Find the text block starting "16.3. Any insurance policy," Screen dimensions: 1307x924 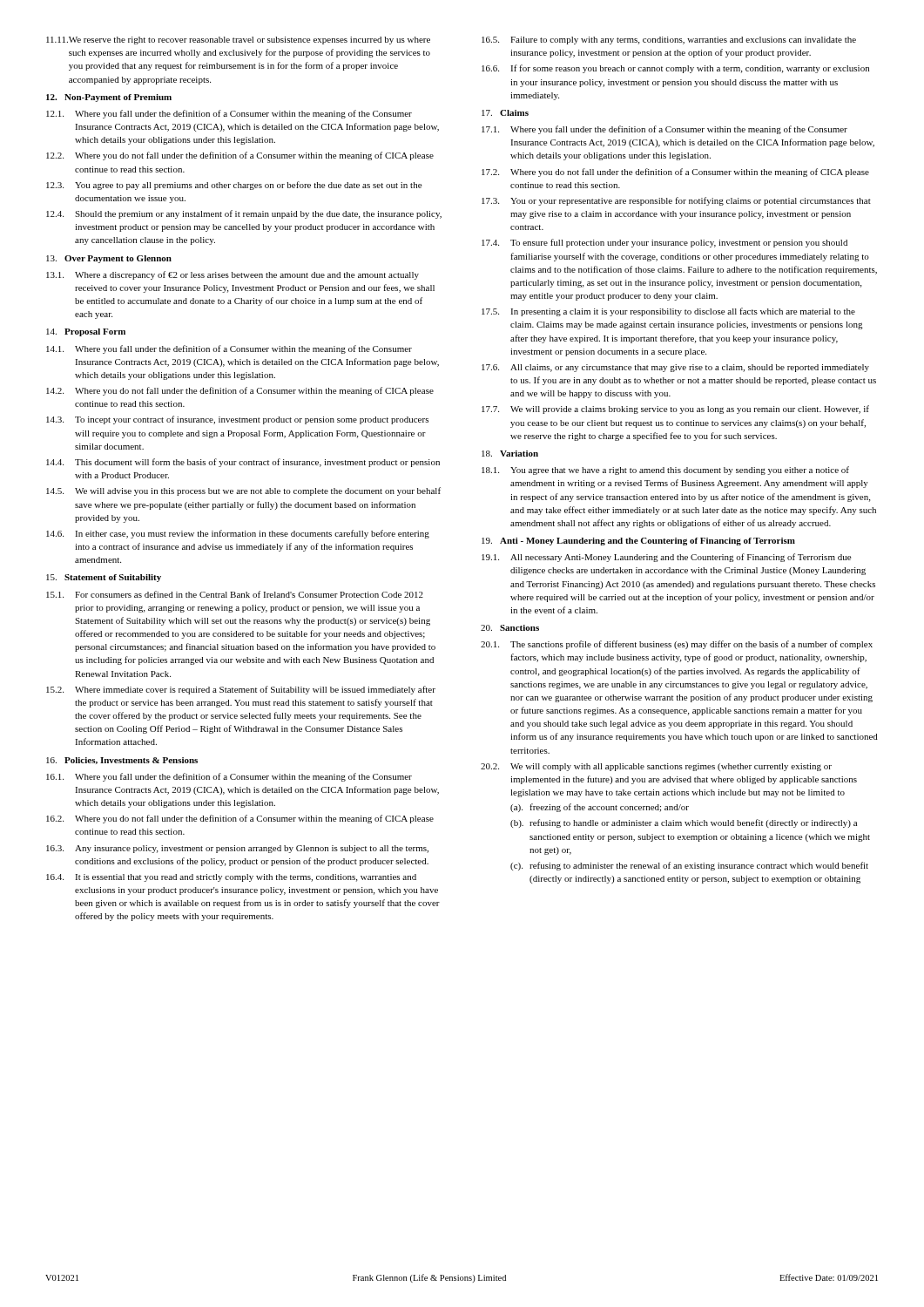(x=244, y=855)
